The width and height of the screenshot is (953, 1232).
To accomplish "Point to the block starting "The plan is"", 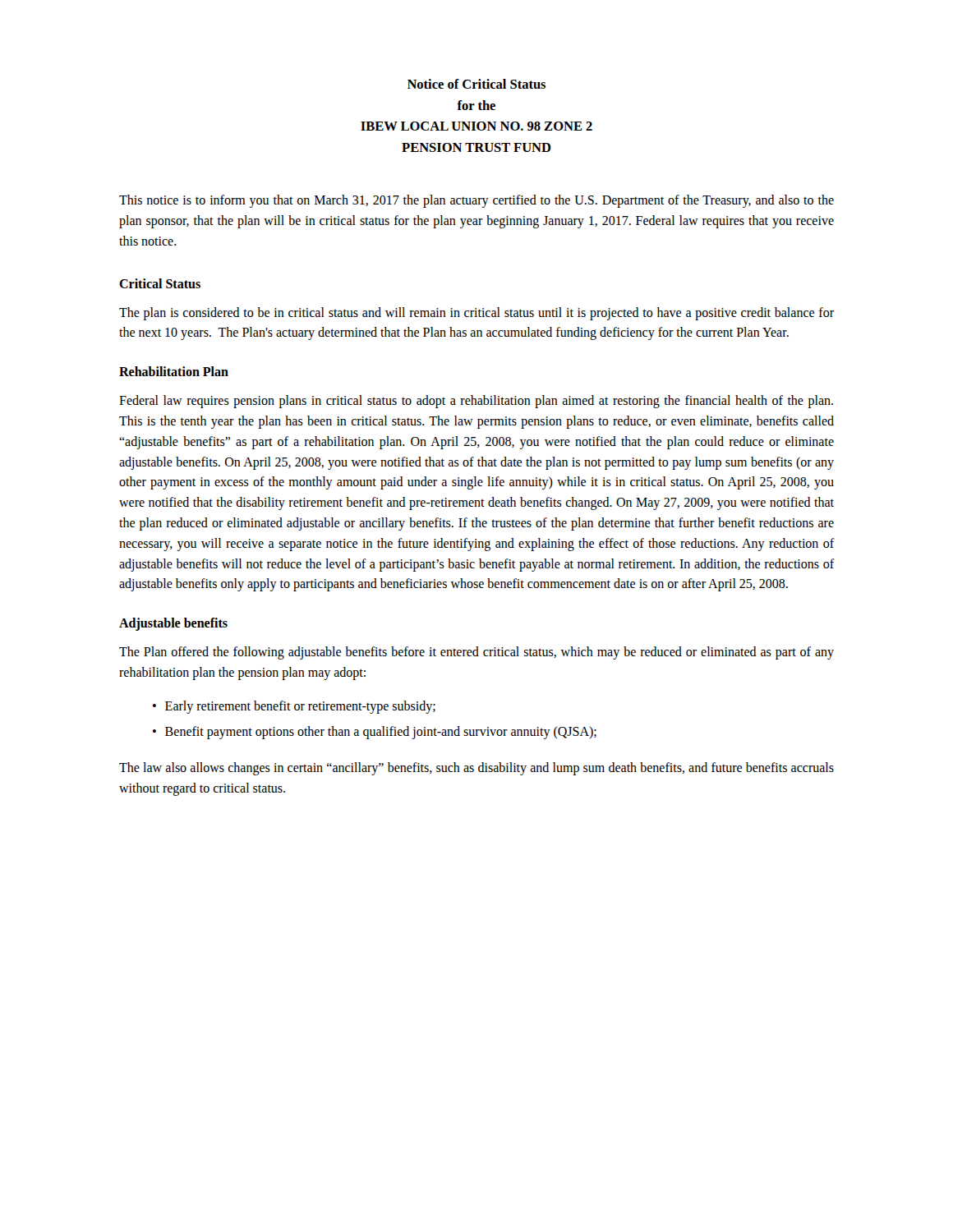I will (476, 322).
